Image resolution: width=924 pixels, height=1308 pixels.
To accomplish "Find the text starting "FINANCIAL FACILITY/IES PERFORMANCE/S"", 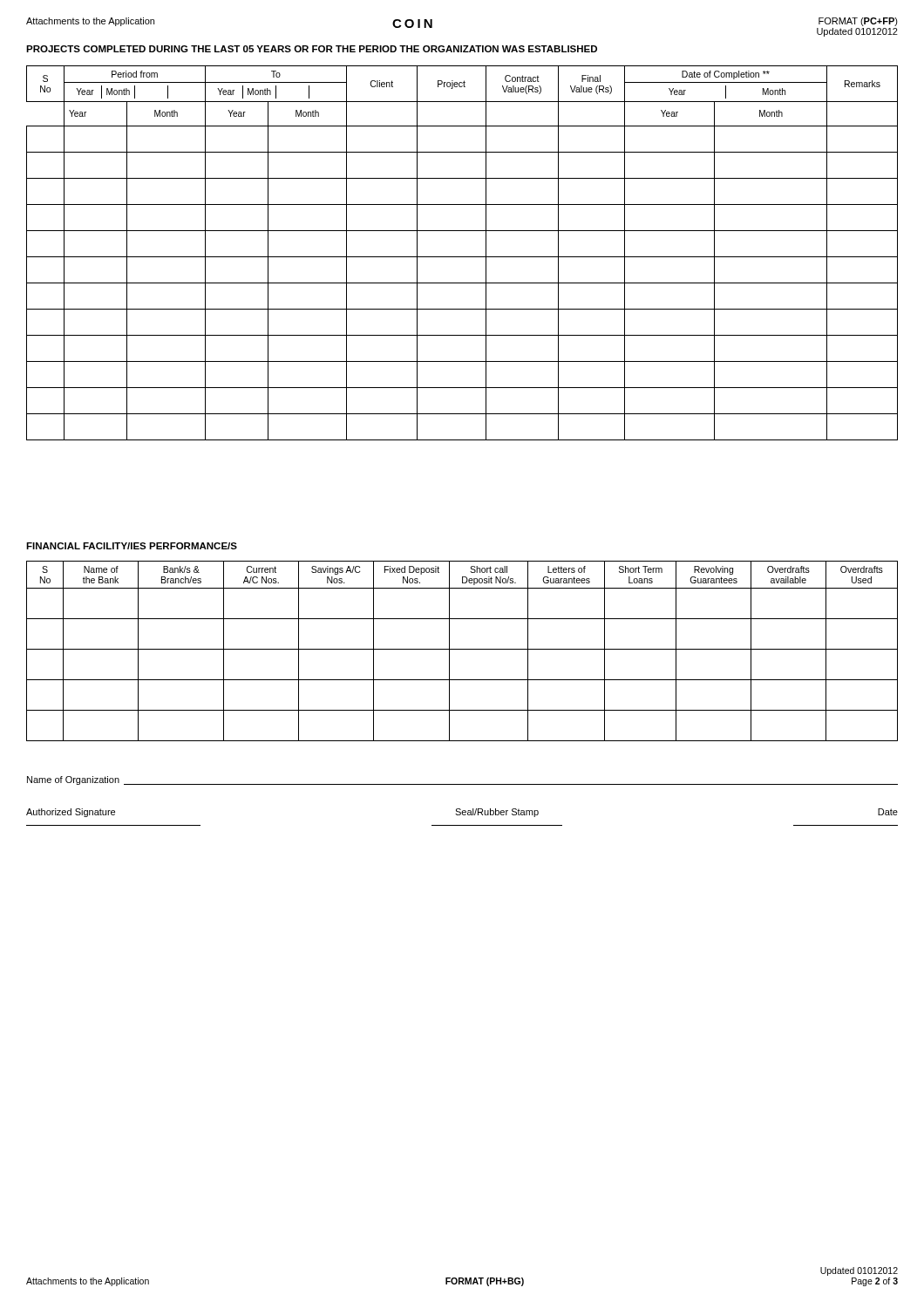I will [132, 546].
